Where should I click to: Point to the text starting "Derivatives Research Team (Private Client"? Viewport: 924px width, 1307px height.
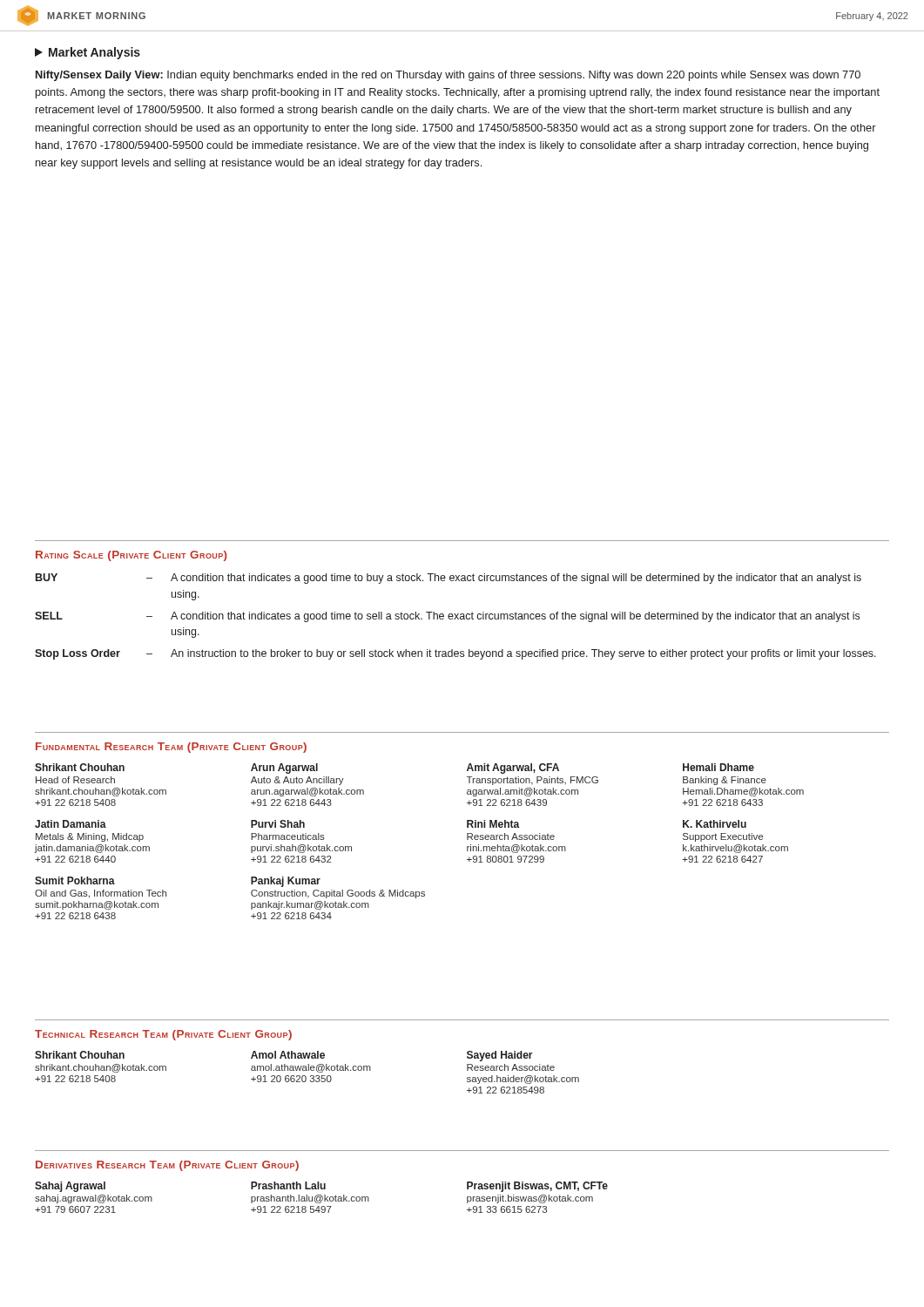pyautogui.click(x=167, y=1165)
